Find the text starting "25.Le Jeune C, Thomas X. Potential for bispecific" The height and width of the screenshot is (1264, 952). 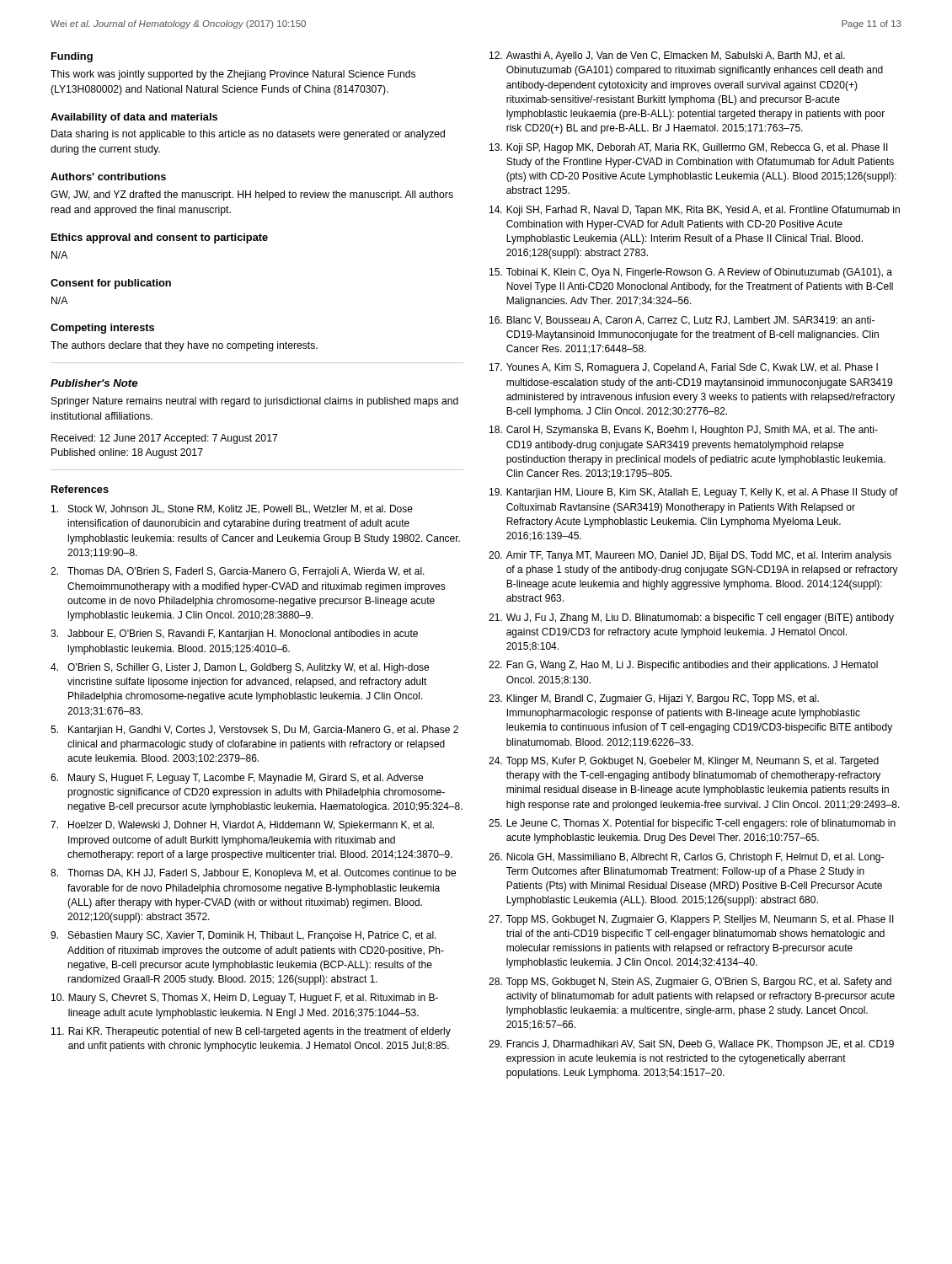point(695,831)
